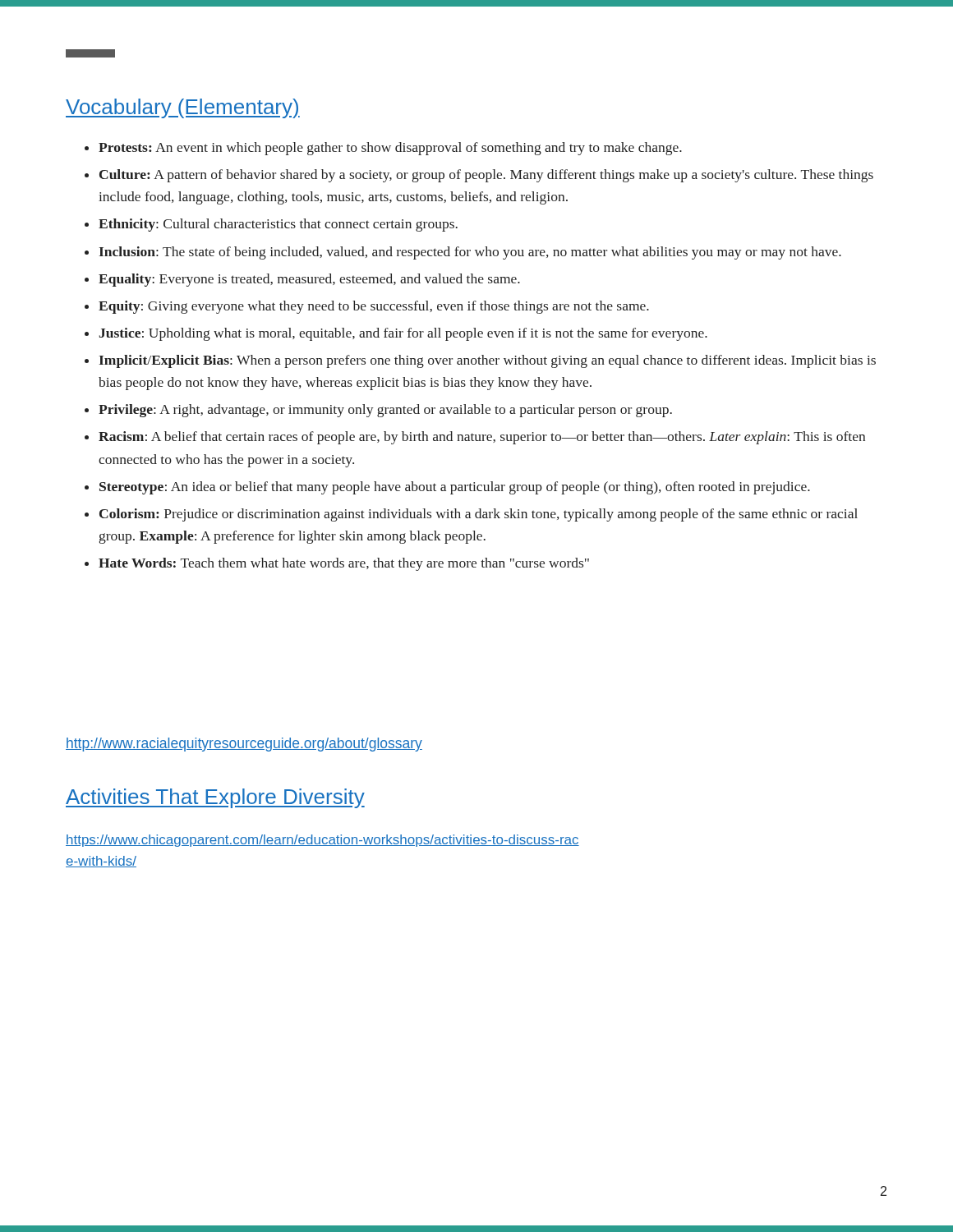Find the block on this page that starts "Inclusion: The state of being"
Viewport: 953px width, 1232px height.
pos(470,251)
